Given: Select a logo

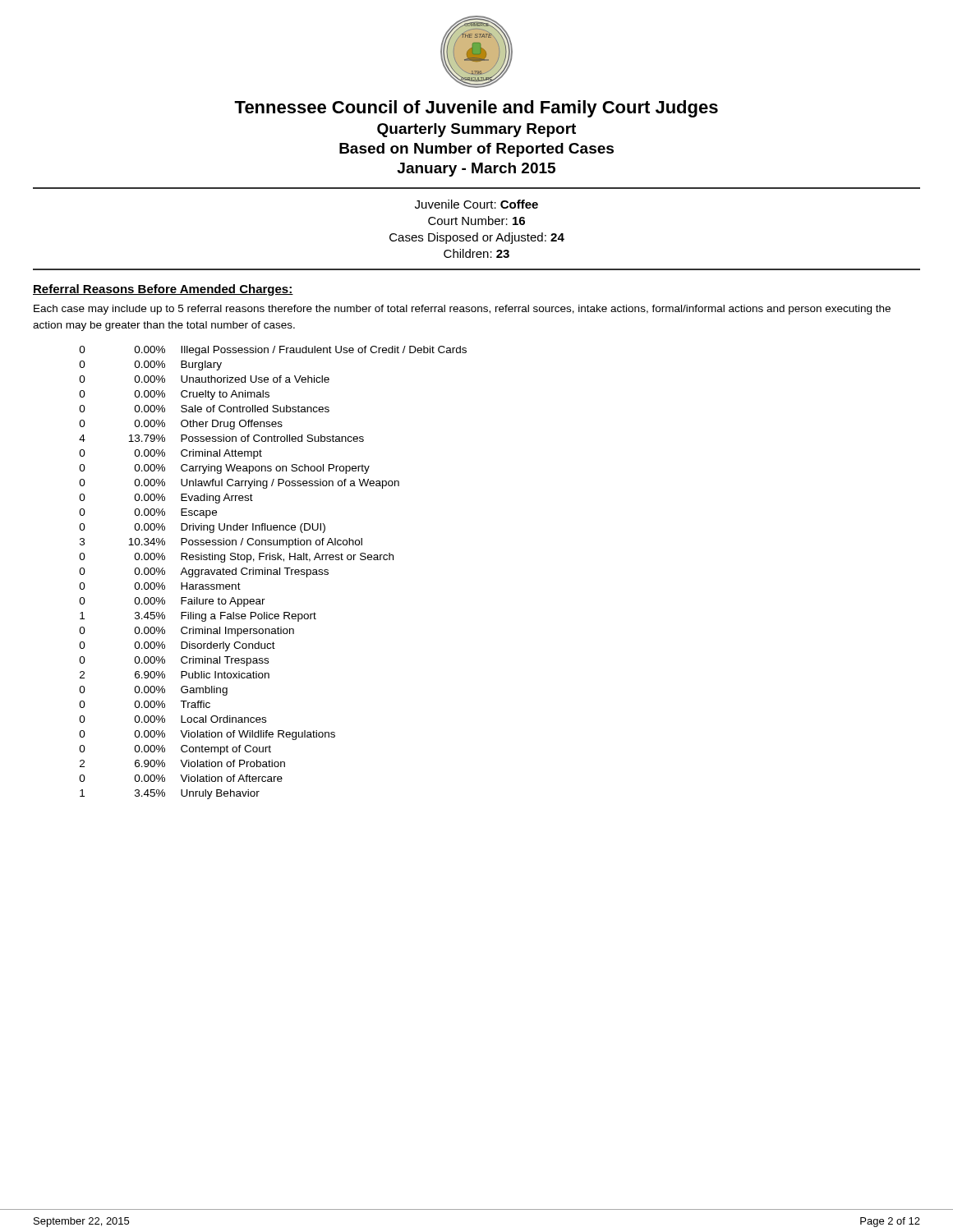Looking at the screenshot, I should pyautogui.click(x=476, y=46).
